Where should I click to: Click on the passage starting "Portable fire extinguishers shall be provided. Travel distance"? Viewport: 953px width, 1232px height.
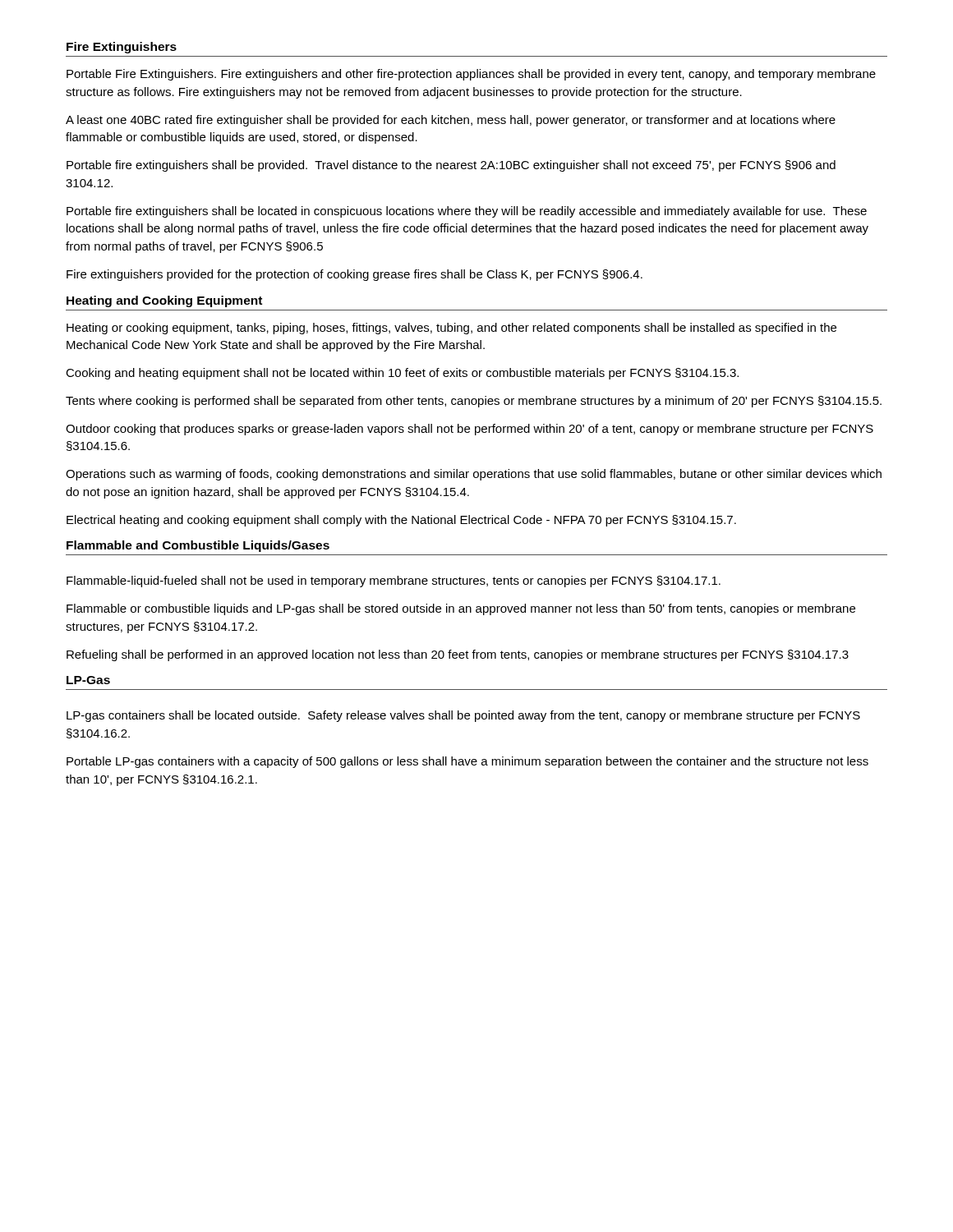coord(451,174)
